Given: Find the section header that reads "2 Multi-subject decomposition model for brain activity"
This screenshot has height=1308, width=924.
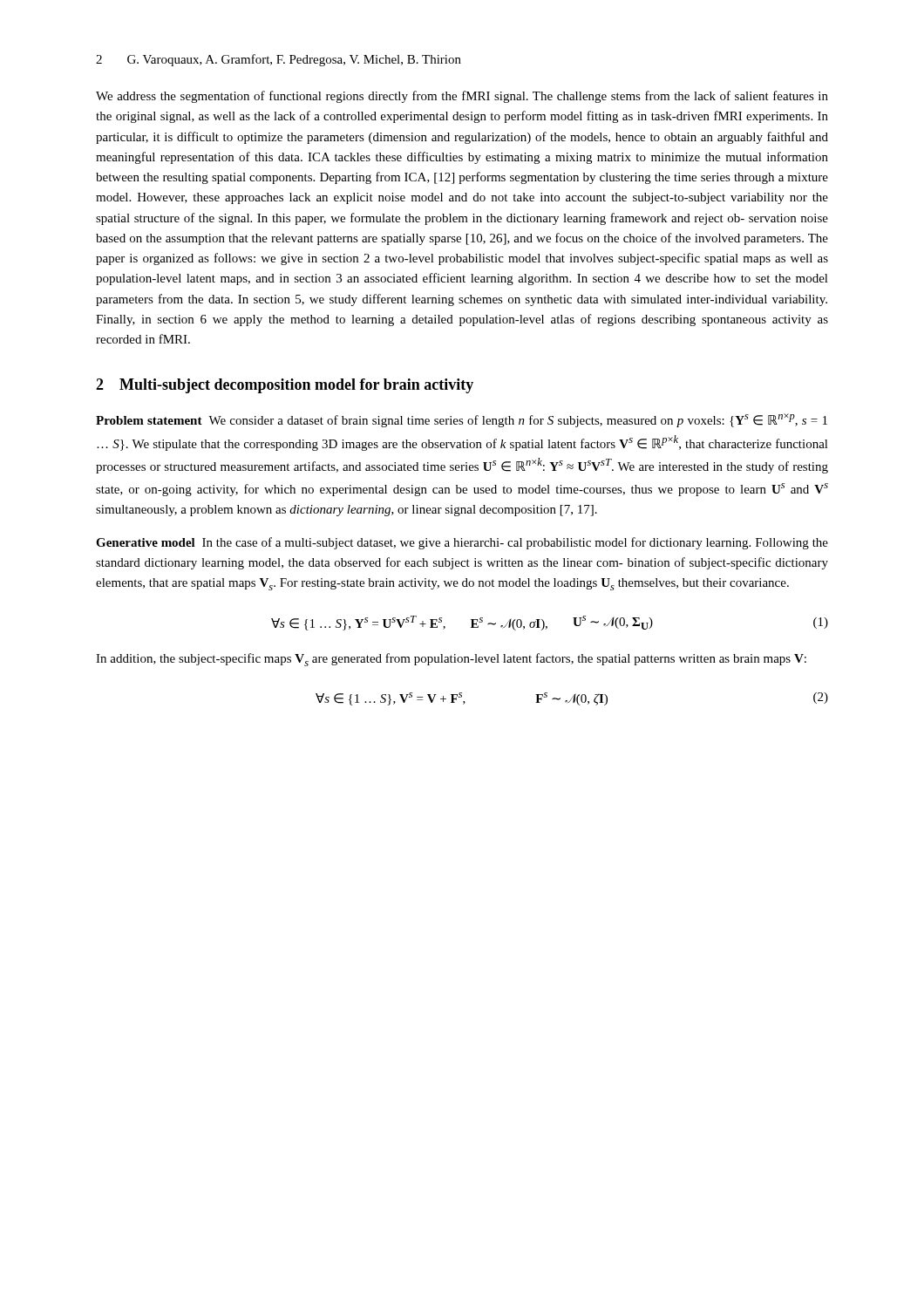Looking at the screenshot, I should click(x=285, y=385).
